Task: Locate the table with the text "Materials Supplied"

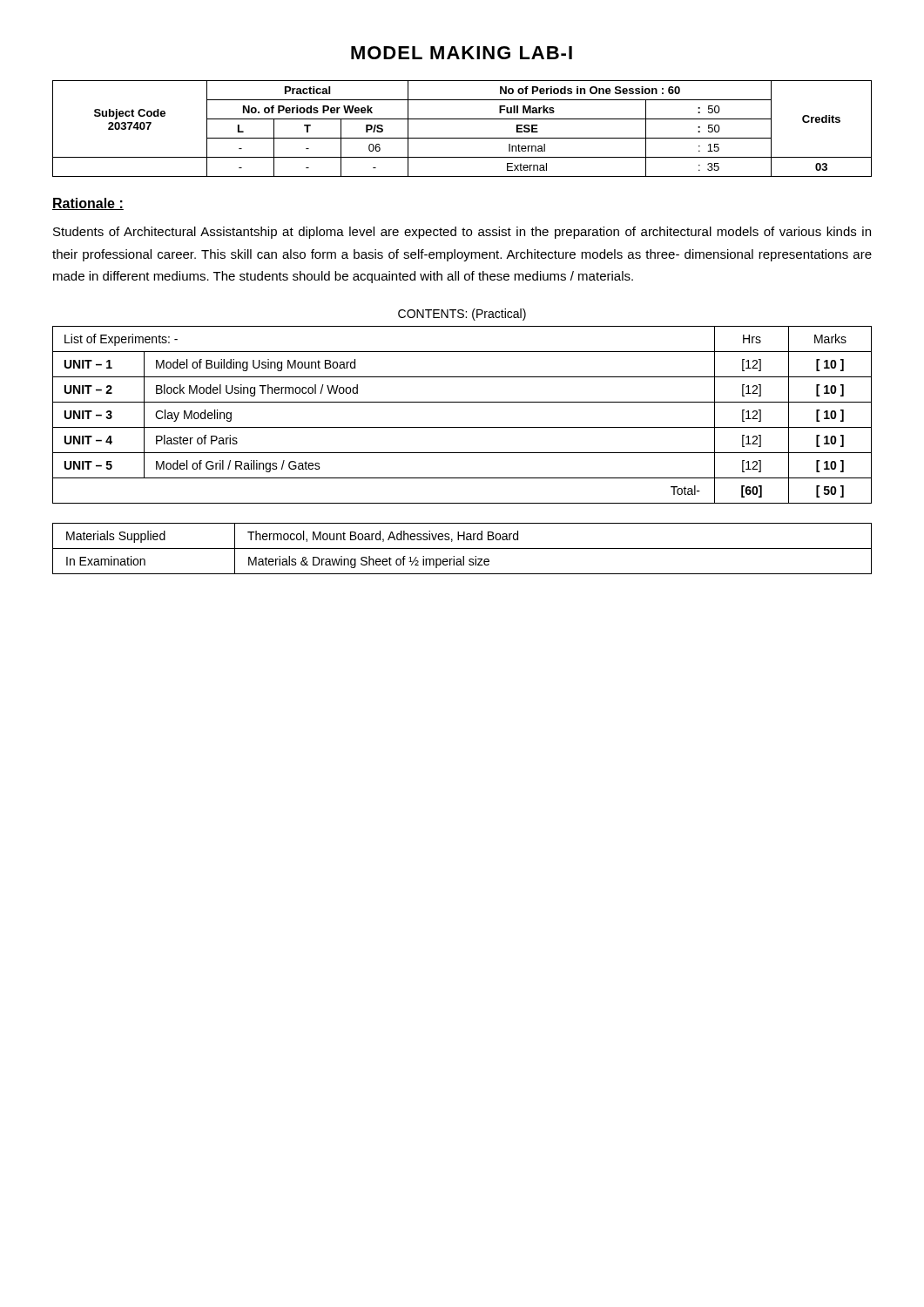Action: pos(462,548)
